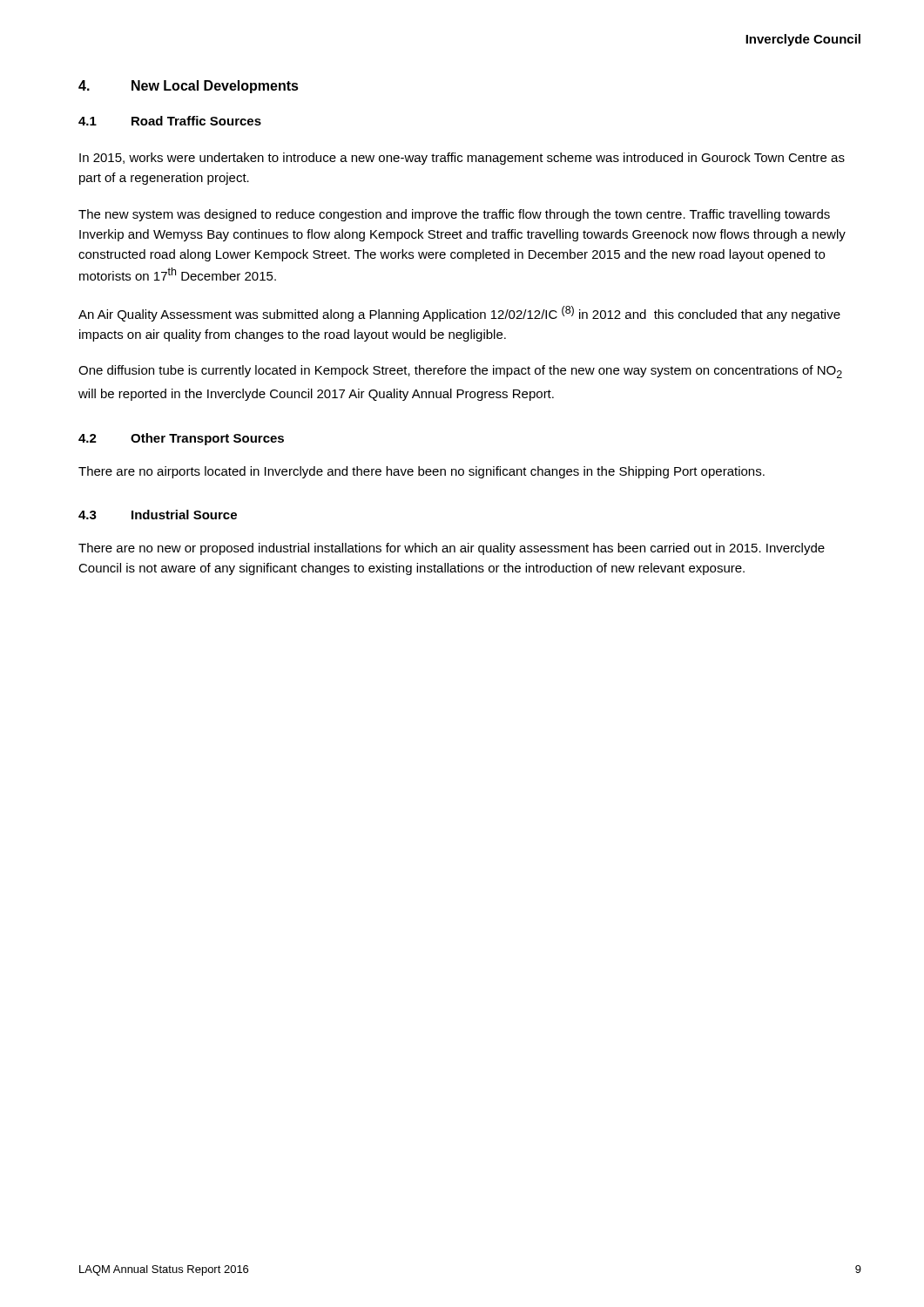
Task: Select the block starting "An Air Quality Assessment was"
Action: pyautogui.click(x=459, y=323)
